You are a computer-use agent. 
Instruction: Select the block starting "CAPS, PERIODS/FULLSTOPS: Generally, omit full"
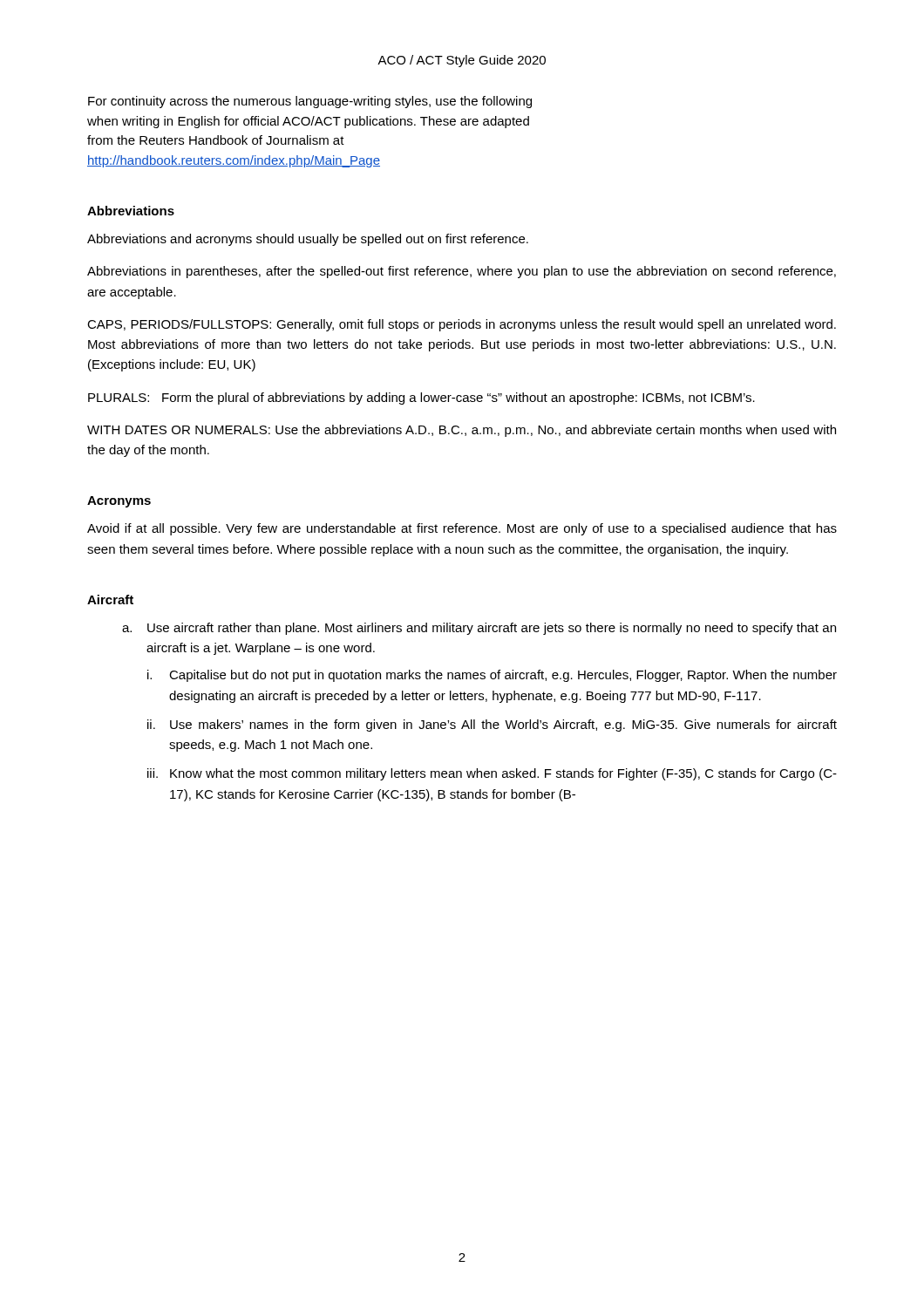[462, 344]
